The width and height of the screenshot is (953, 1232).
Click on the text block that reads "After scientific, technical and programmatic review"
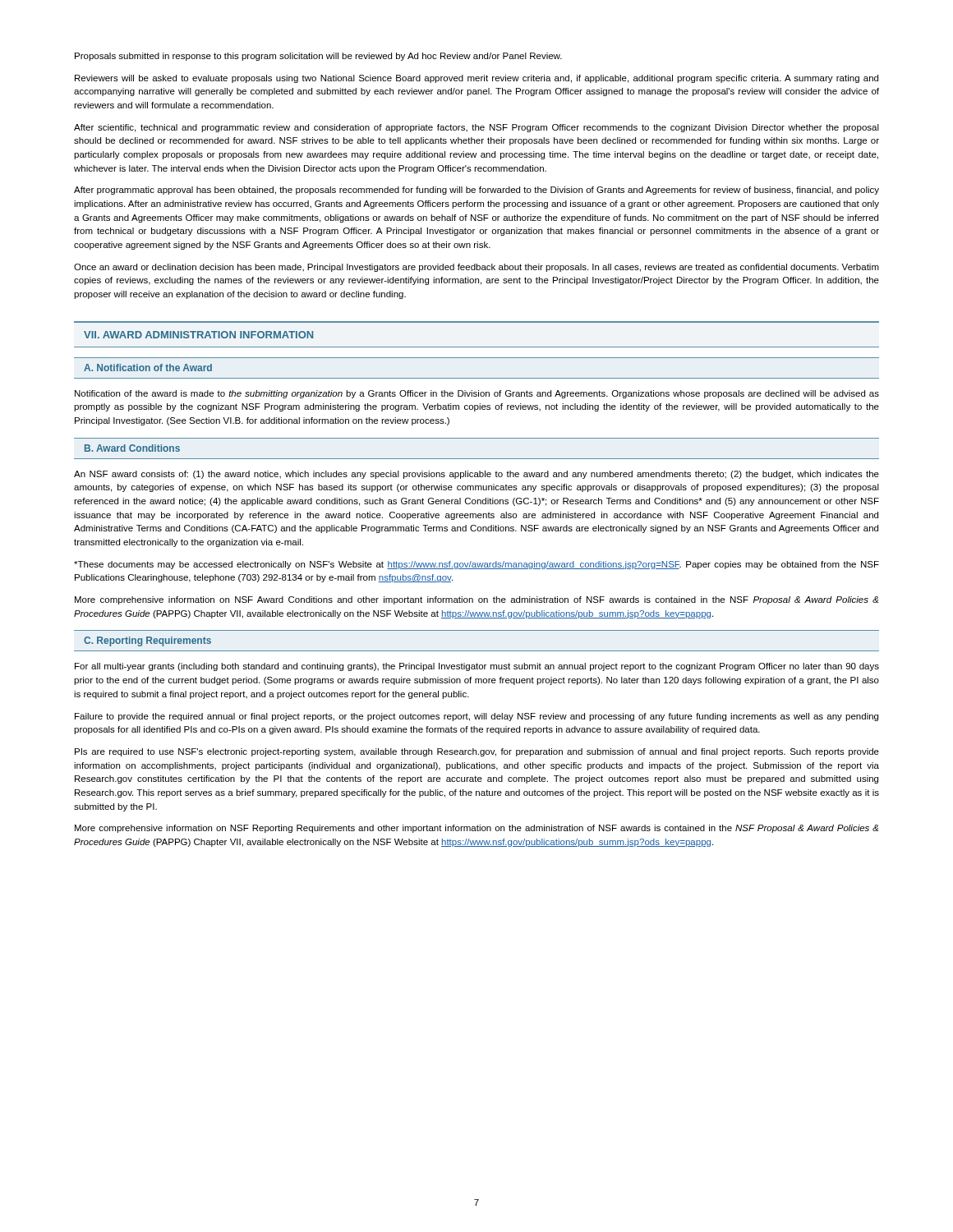click(476, 148)
